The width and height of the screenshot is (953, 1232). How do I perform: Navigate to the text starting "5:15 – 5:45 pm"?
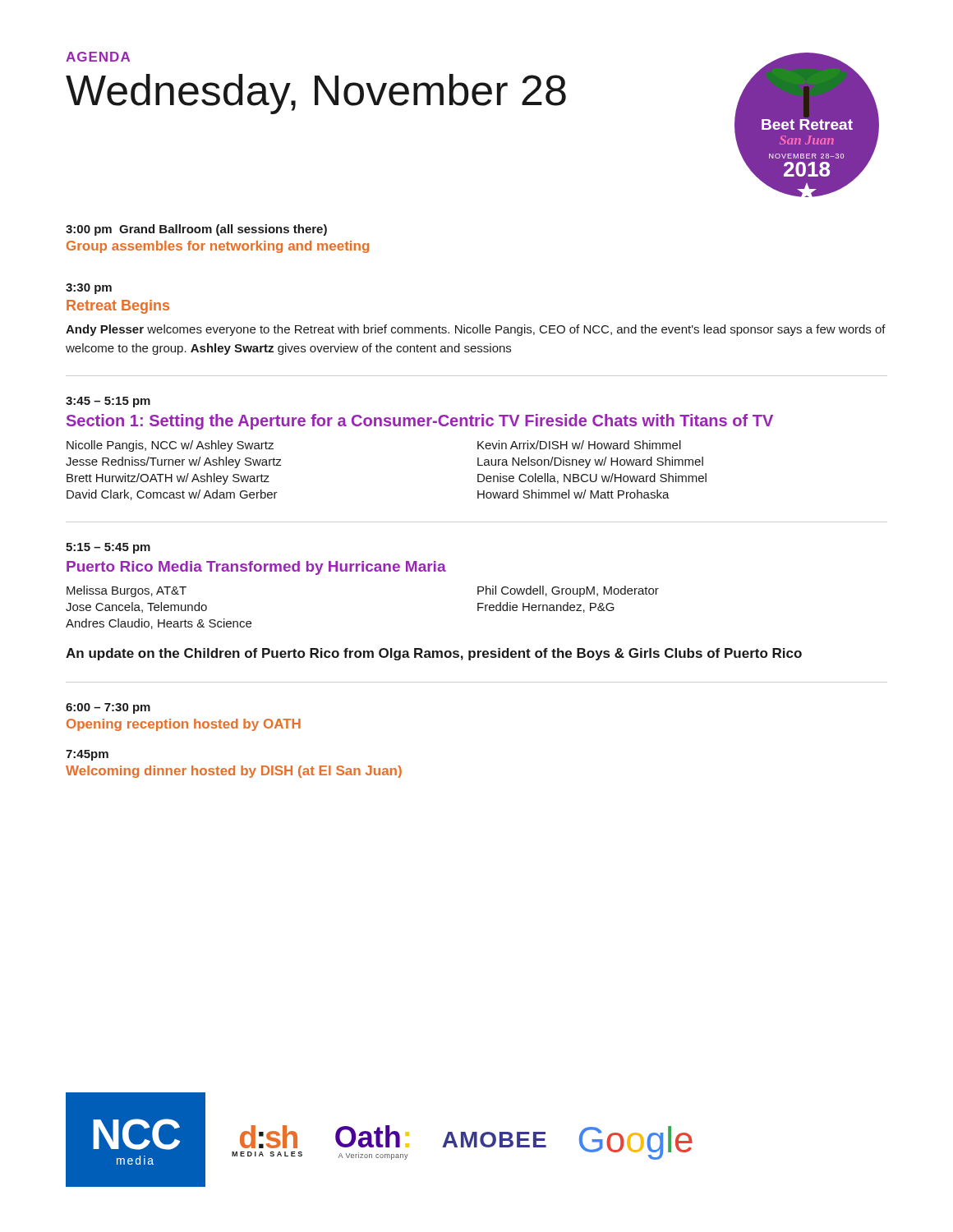pyautogui.click(x=108, y=548)
